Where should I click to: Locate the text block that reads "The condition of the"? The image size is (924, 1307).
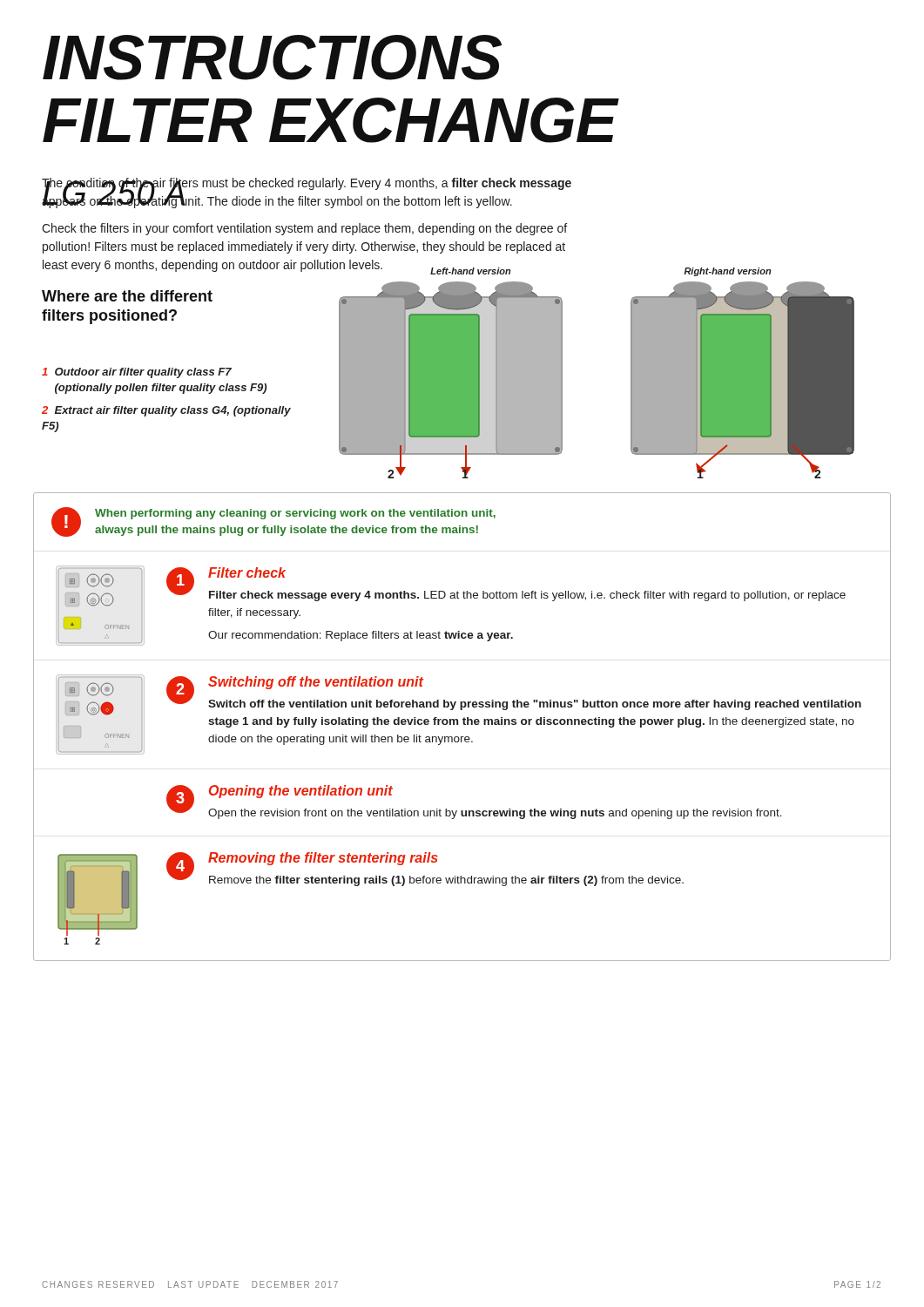click(x=460, y=224)
